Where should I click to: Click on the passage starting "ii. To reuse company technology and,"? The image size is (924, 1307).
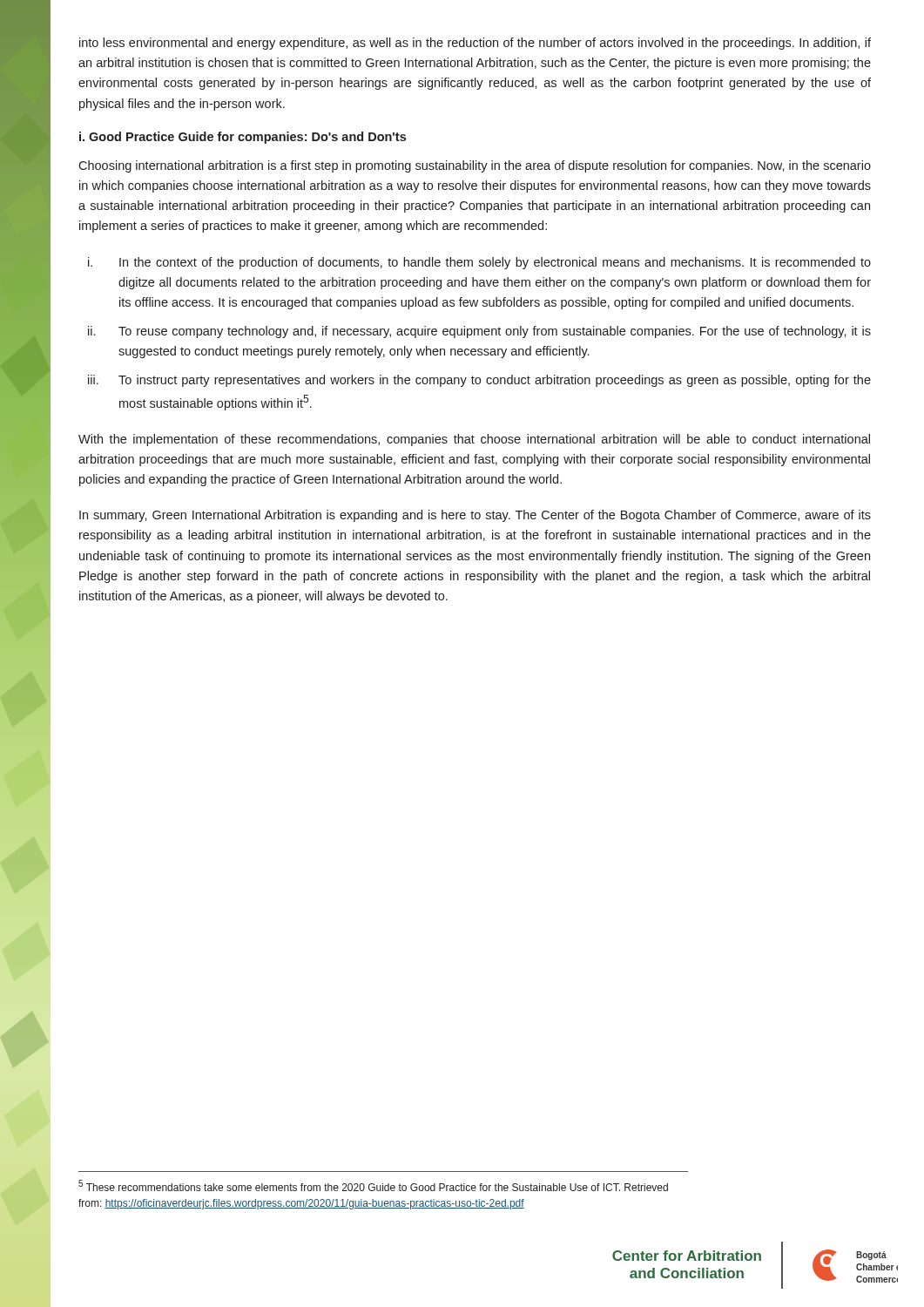point(479,342)
